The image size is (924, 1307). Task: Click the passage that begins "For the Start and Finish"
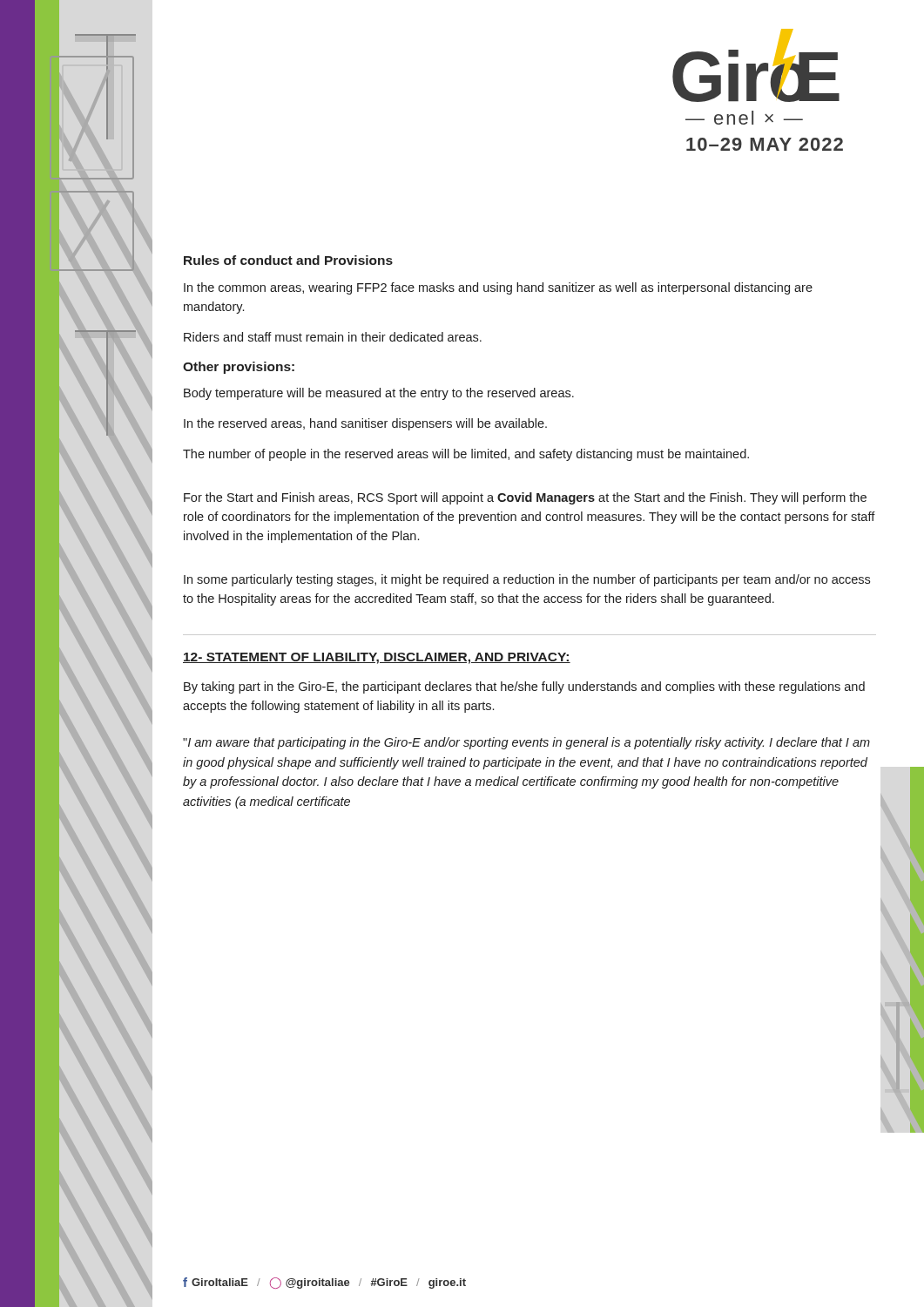pos(529,517)
